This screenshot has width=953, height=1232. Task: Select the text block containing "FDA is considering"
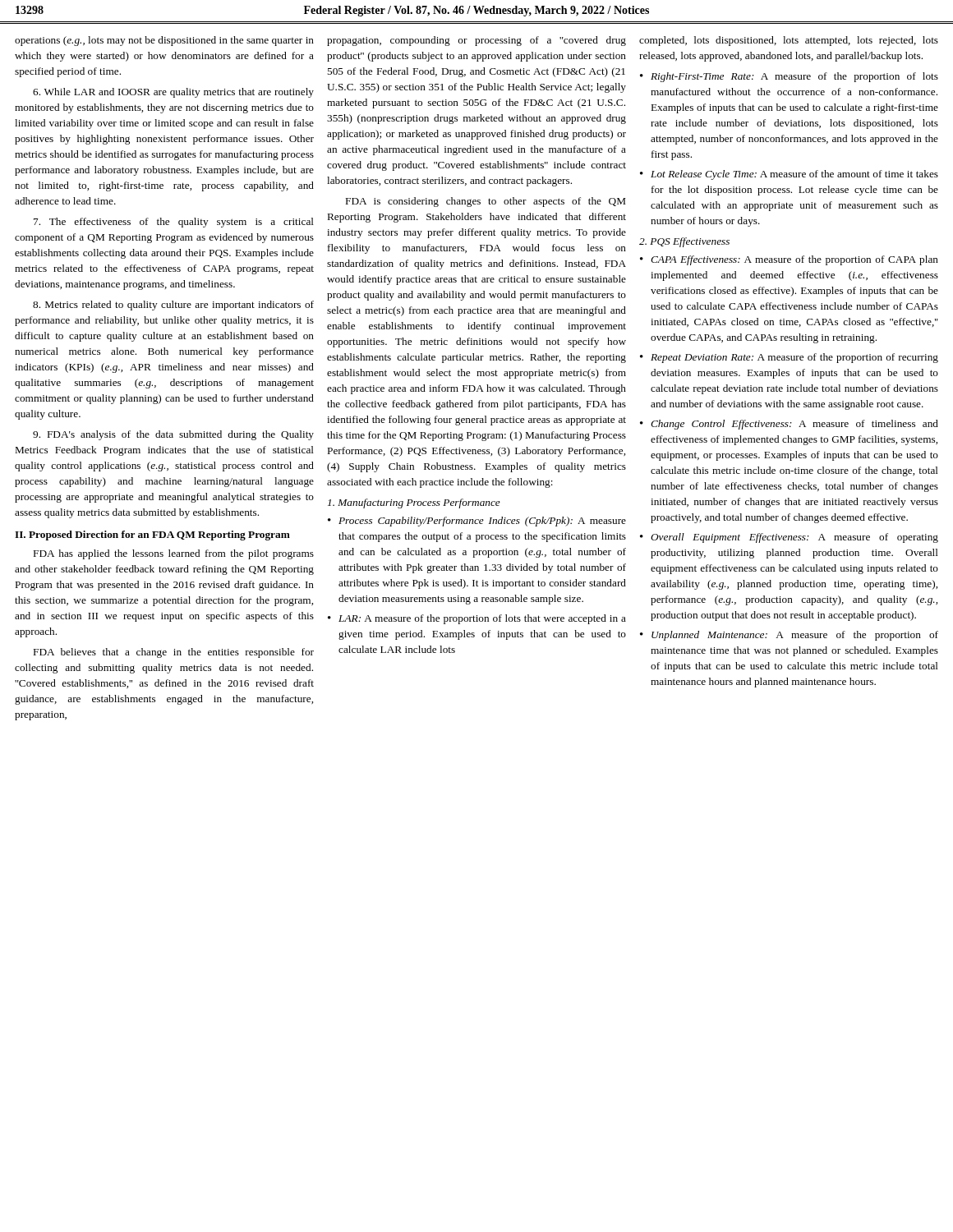(476, 341)
